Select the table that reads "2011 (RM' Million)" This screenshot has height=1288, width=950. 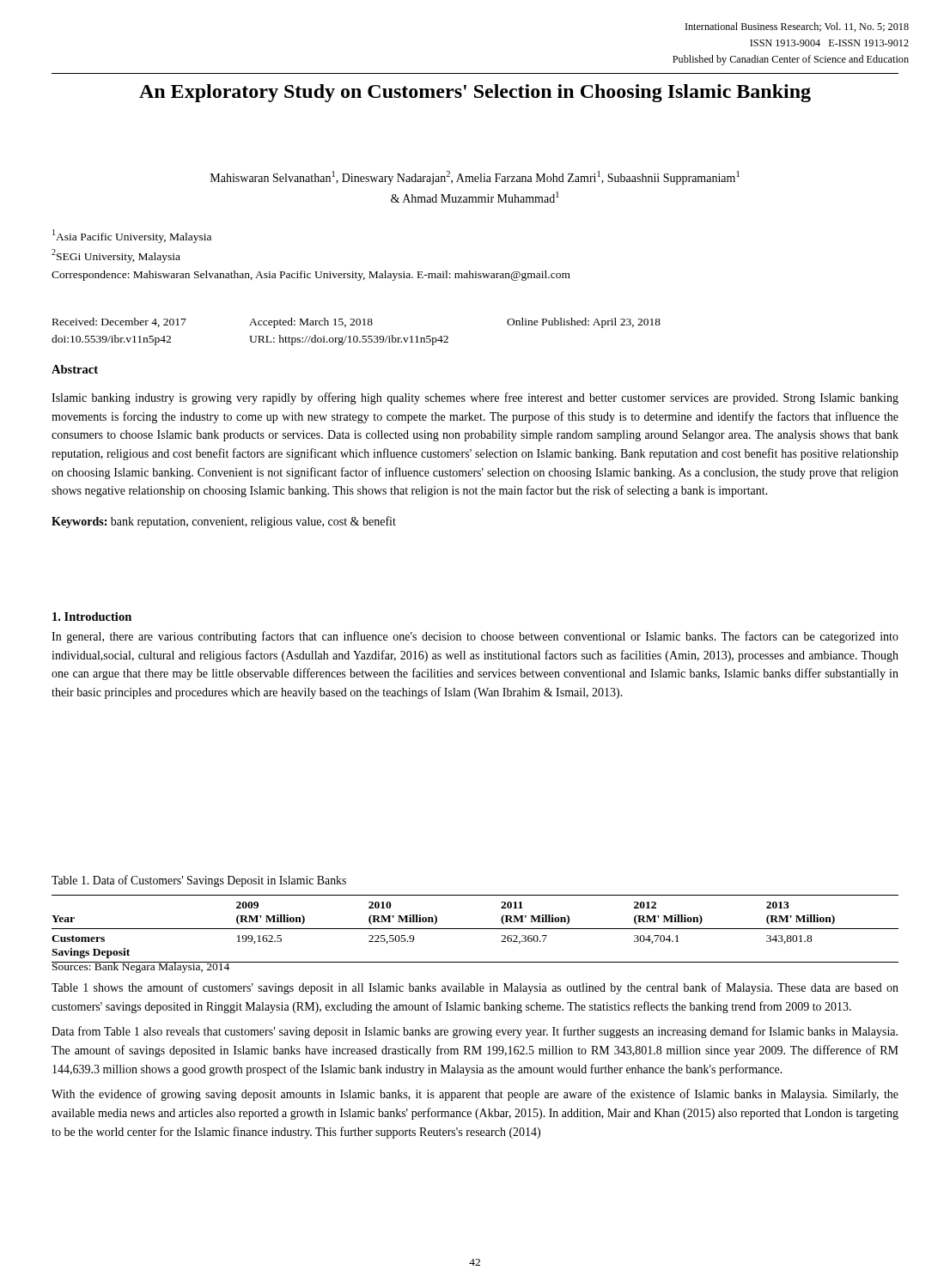tap(475, 929)
